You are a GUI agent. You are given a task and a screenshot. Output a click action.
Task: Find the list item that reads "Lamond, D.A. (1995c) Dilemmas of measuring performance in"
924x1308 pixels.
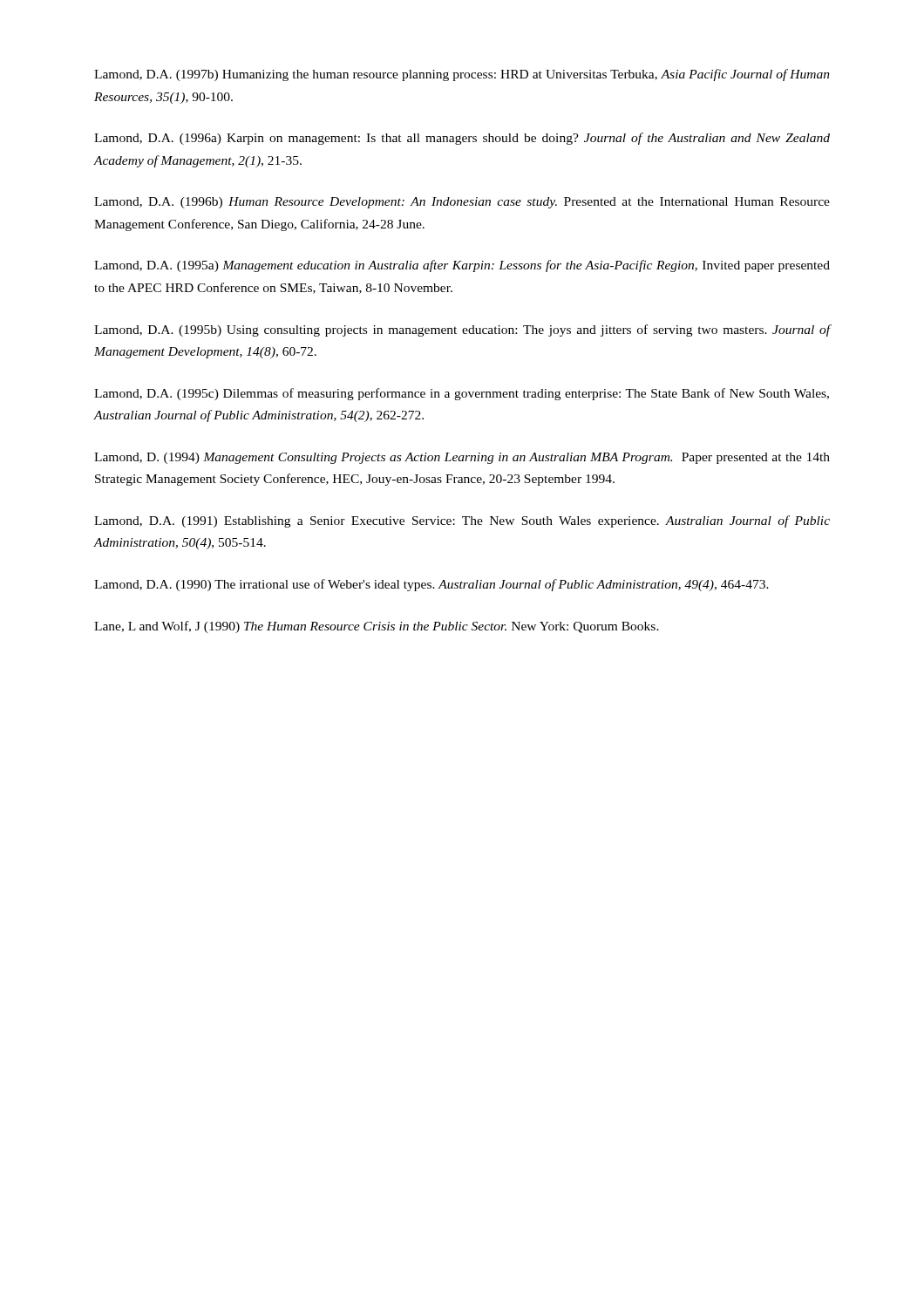click(x=462, y=404)
